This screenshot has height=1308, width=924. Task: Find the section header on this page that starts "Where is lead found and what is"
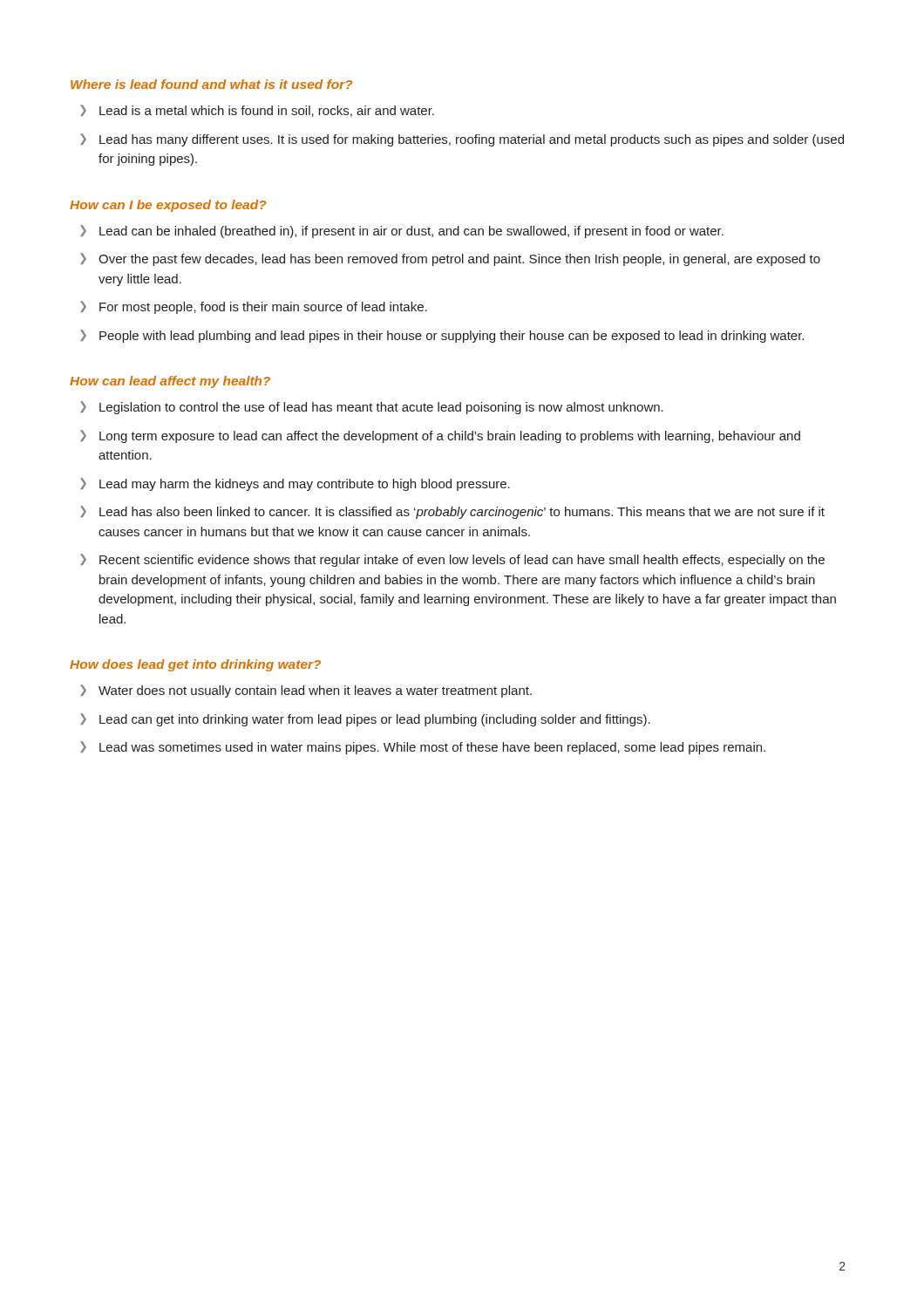coord(211,84)
